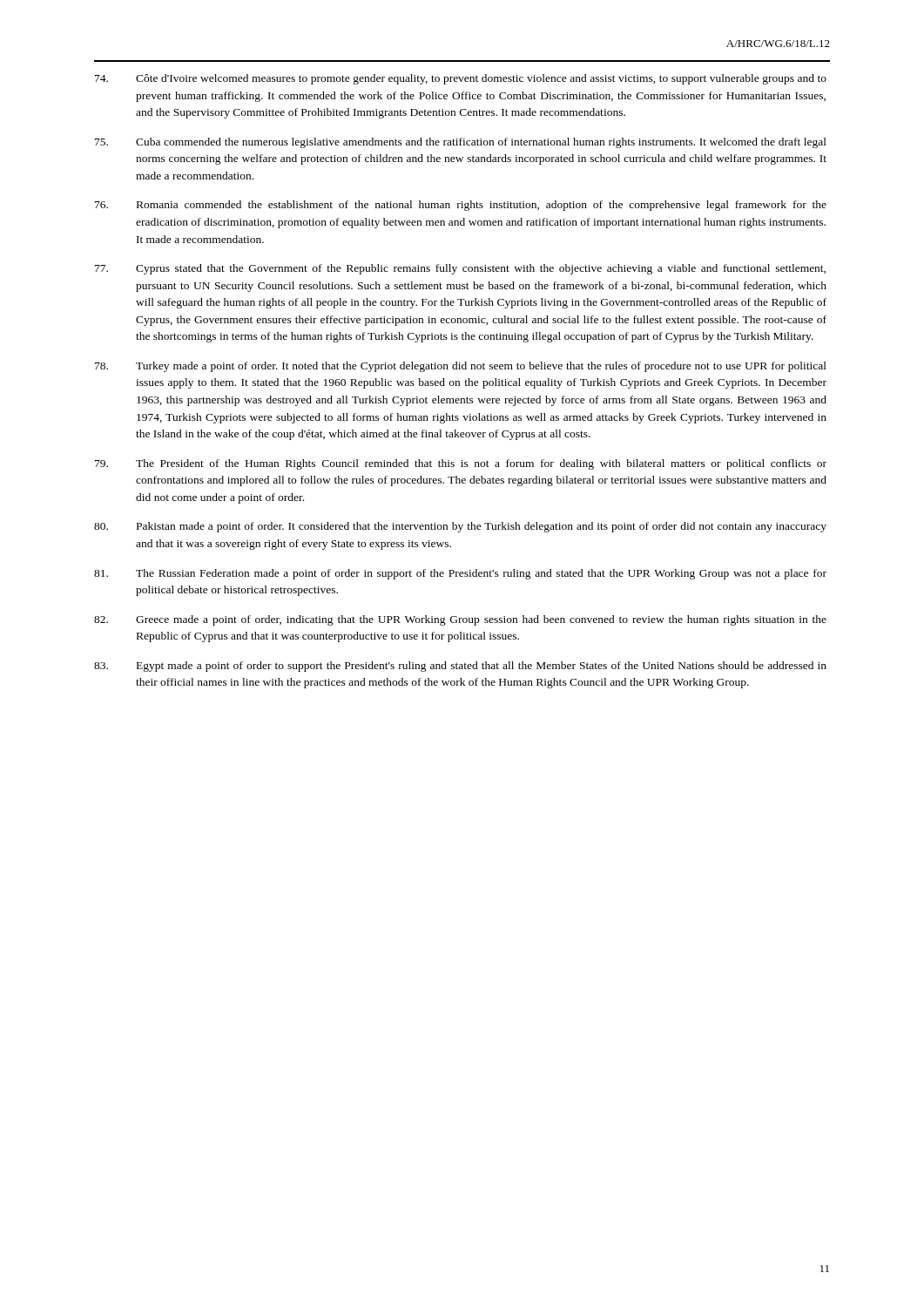
Task: Select the text block that says "Egypt made a point of"
Action: 460,674
